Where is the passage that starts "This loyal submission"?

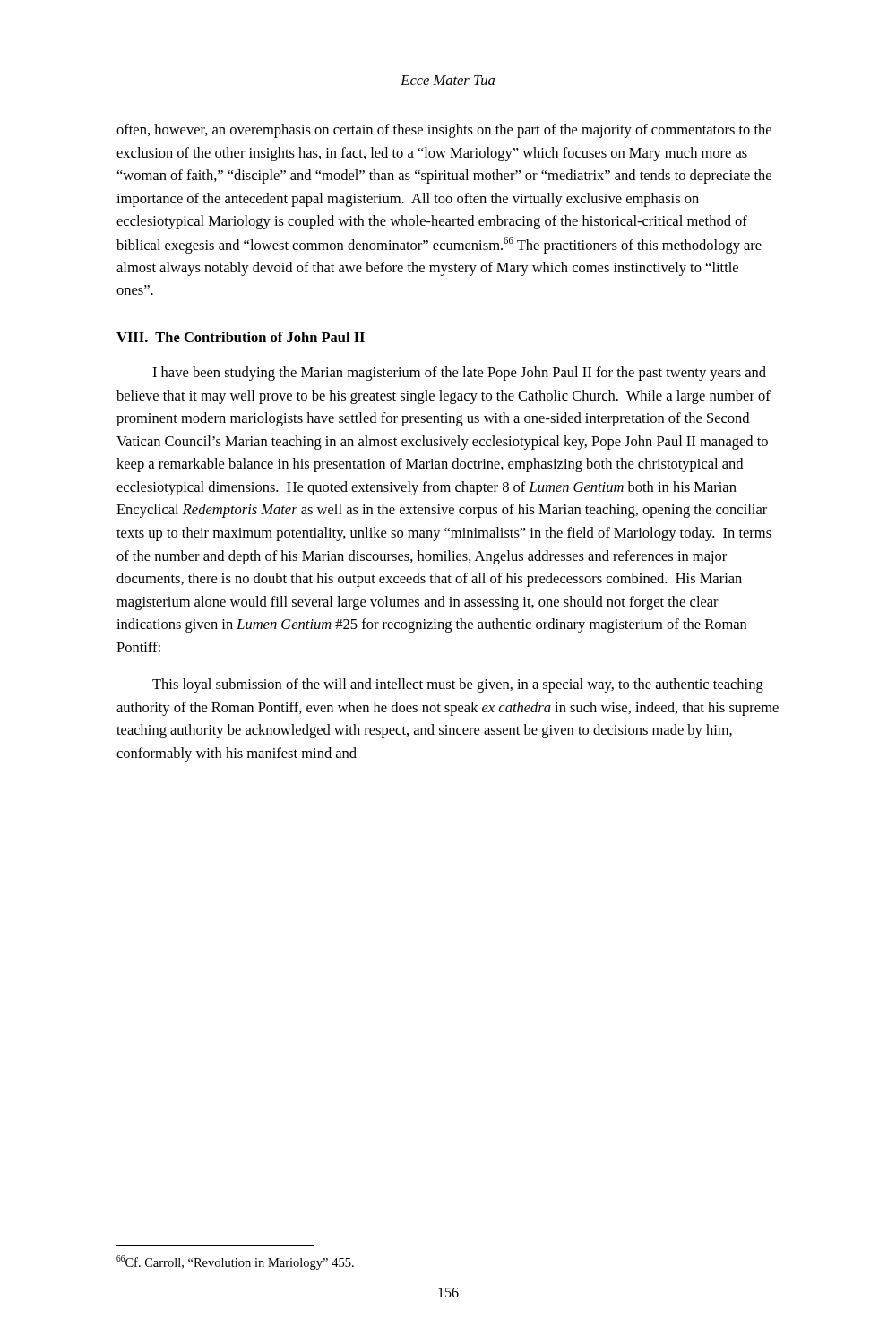tap(448, 719)
